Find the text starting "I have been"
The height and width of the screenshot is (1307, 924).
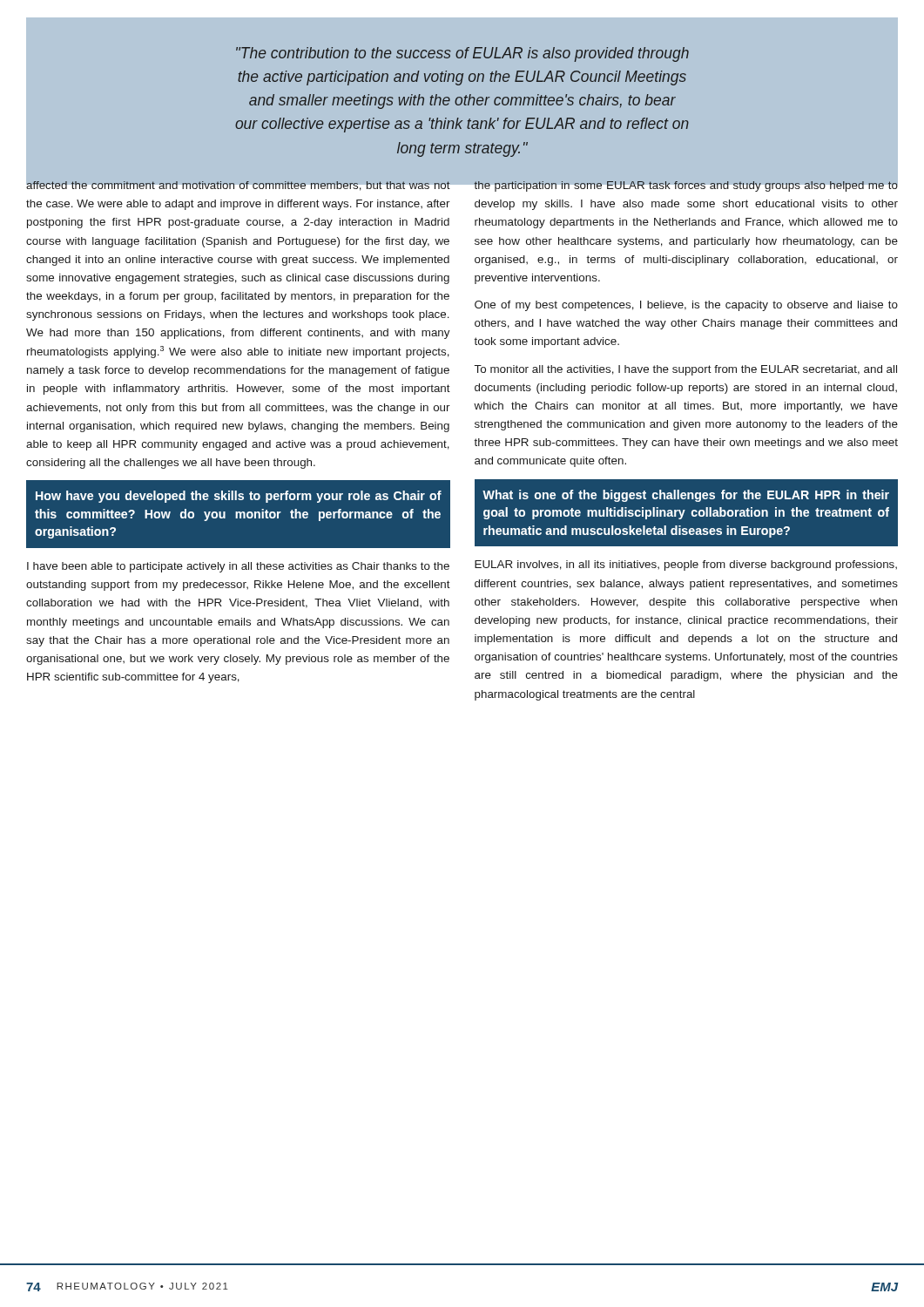point(238,621)
